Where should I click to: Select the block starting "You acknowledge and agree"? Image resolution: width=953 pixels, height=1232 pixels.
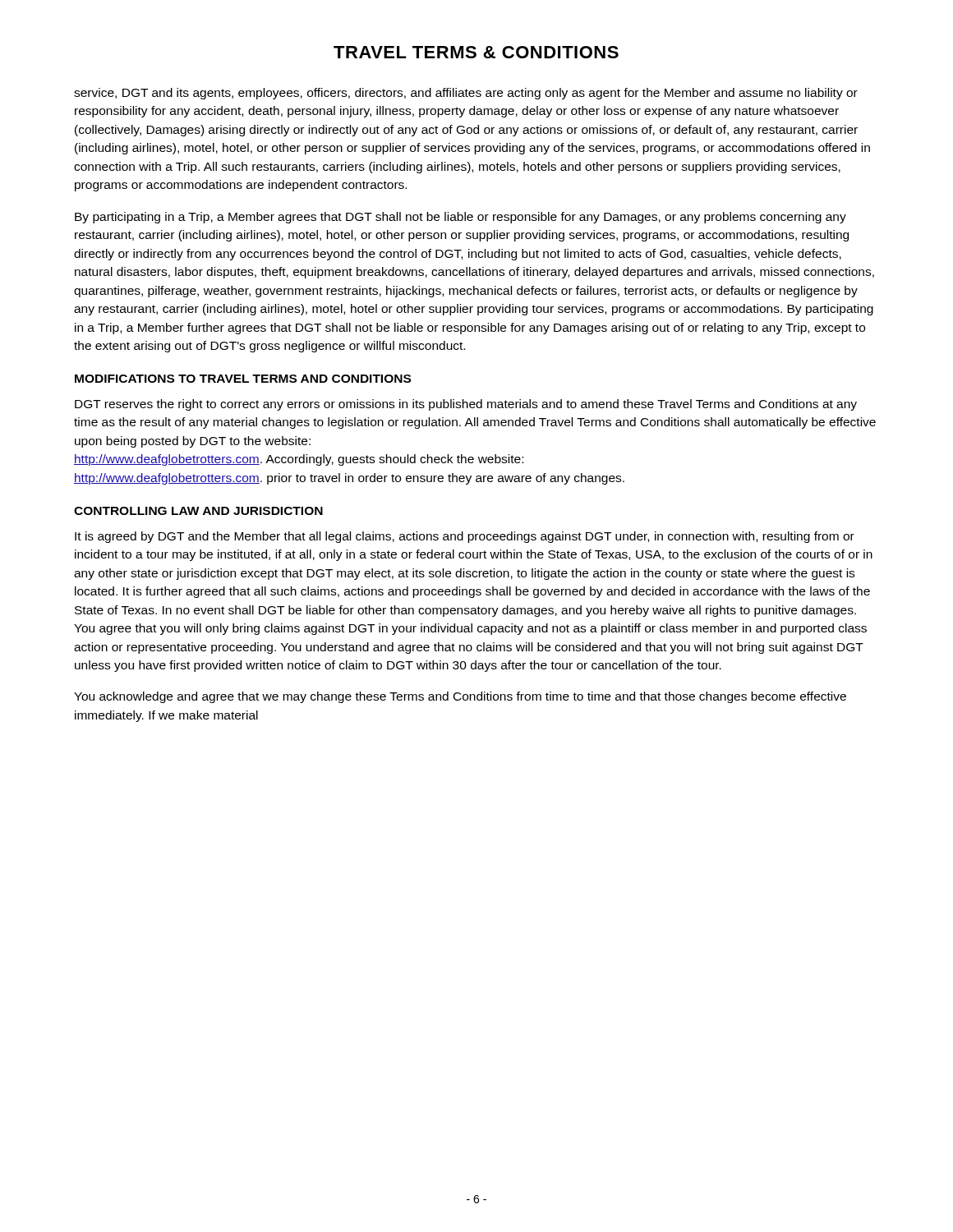(460, 706)
